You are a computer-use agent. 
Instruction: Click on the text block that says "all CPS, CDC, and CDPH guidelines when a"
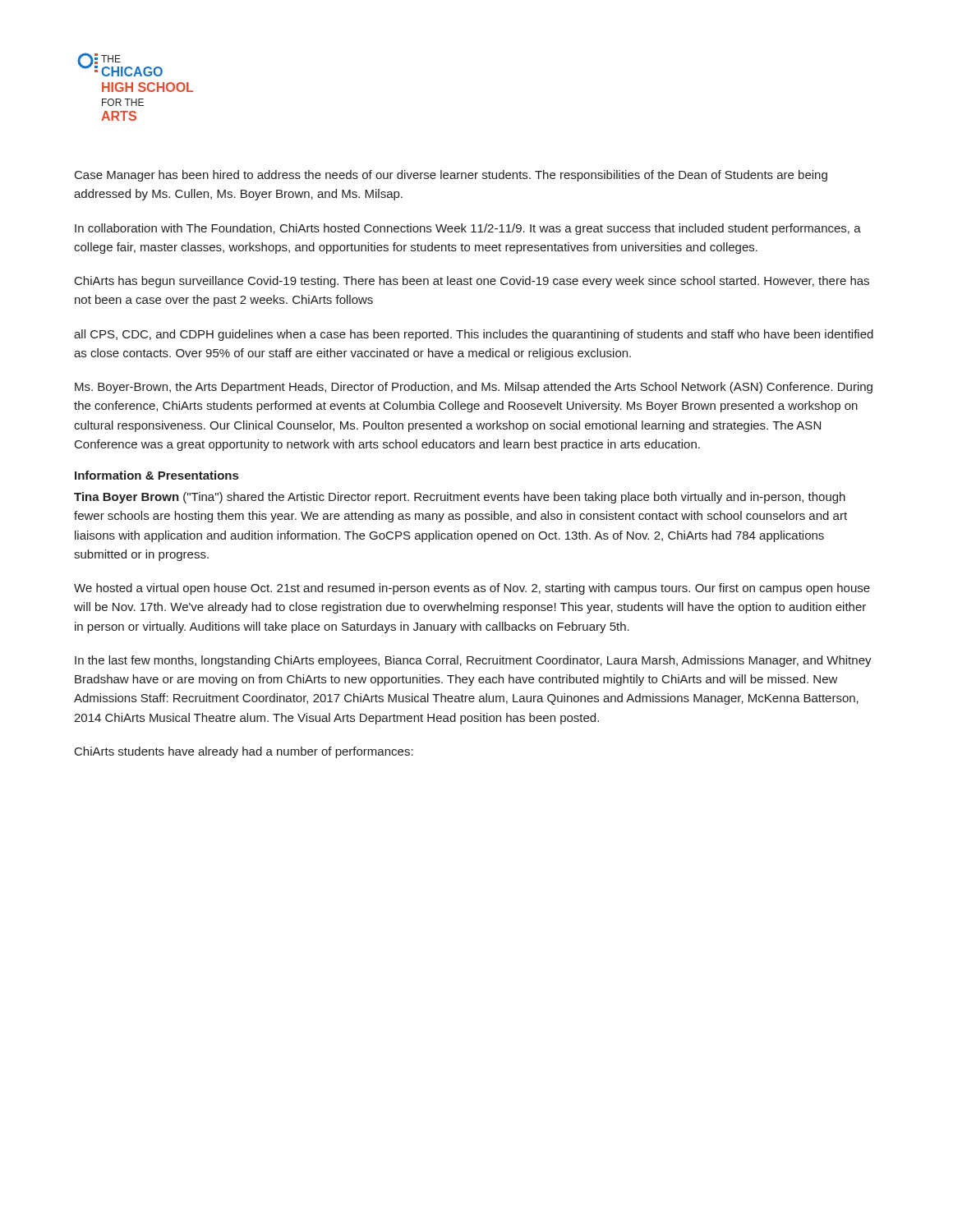coord(474,343)
